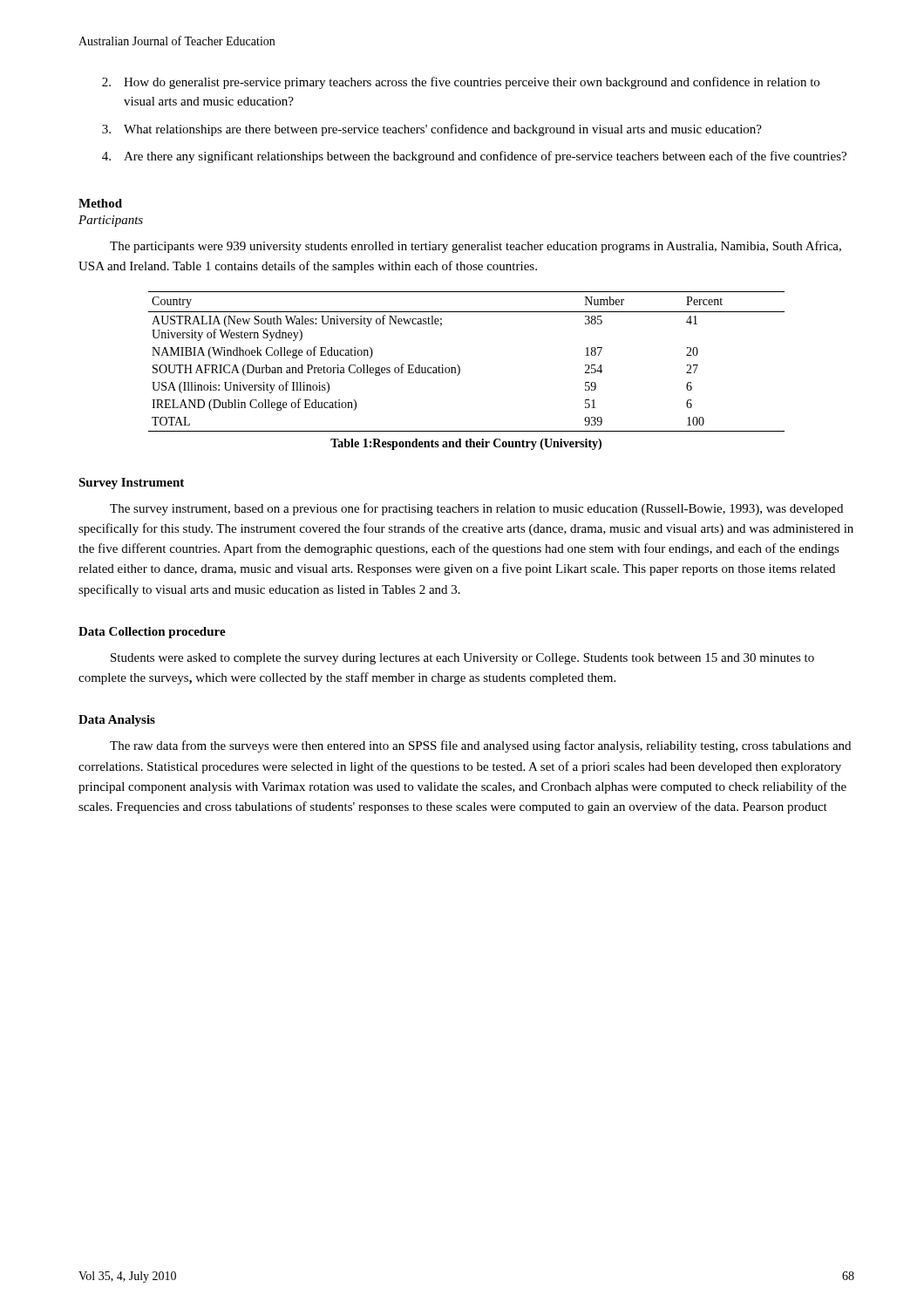Viewport: 924px width, 1308px height.
Task: Find the list item with the text "4. Are there"
Action: click(x=466, y=157)
